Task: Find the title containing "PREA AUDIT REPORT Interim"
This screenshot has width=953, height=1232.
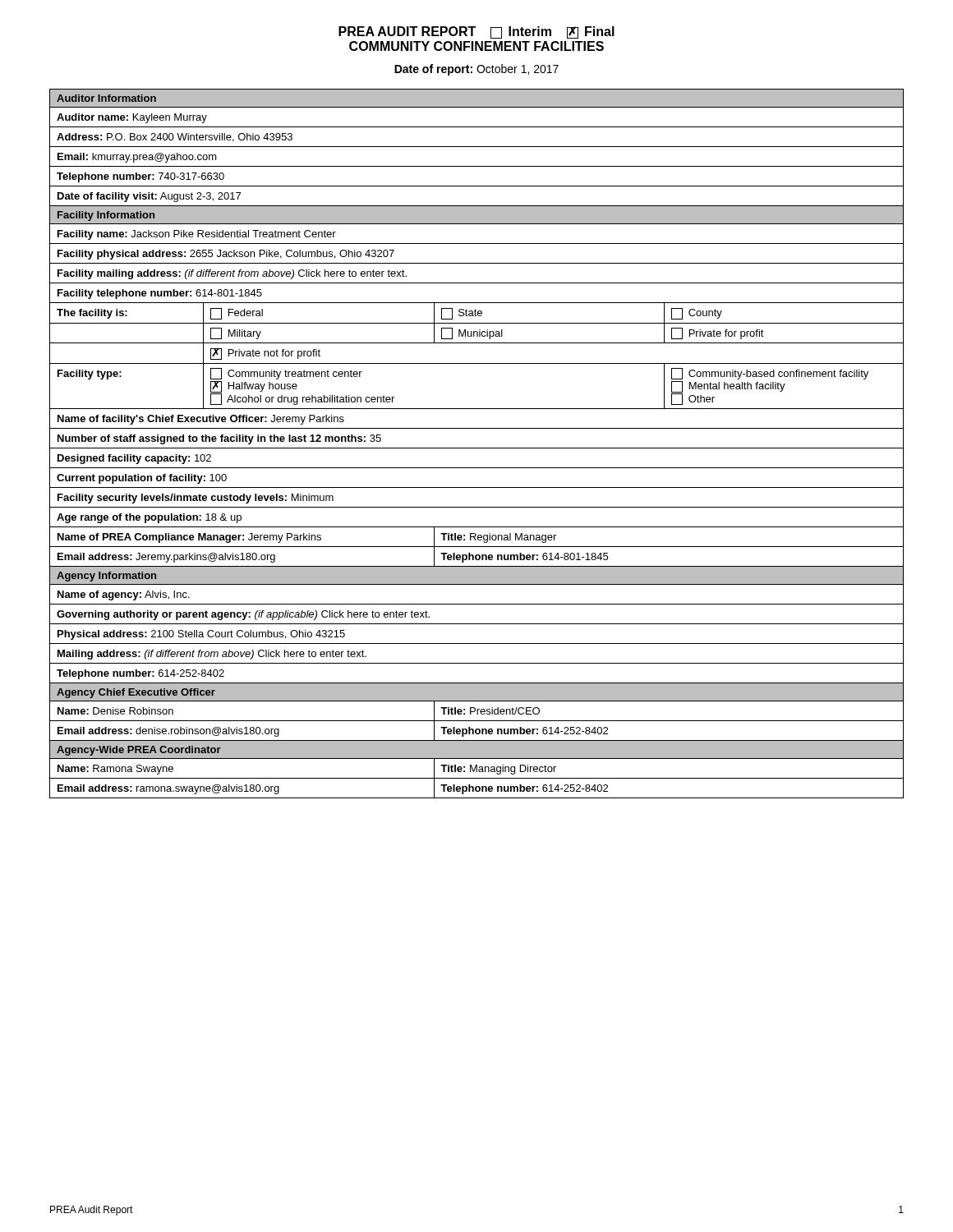Action: pyautogui.click(x=476, y=39)
